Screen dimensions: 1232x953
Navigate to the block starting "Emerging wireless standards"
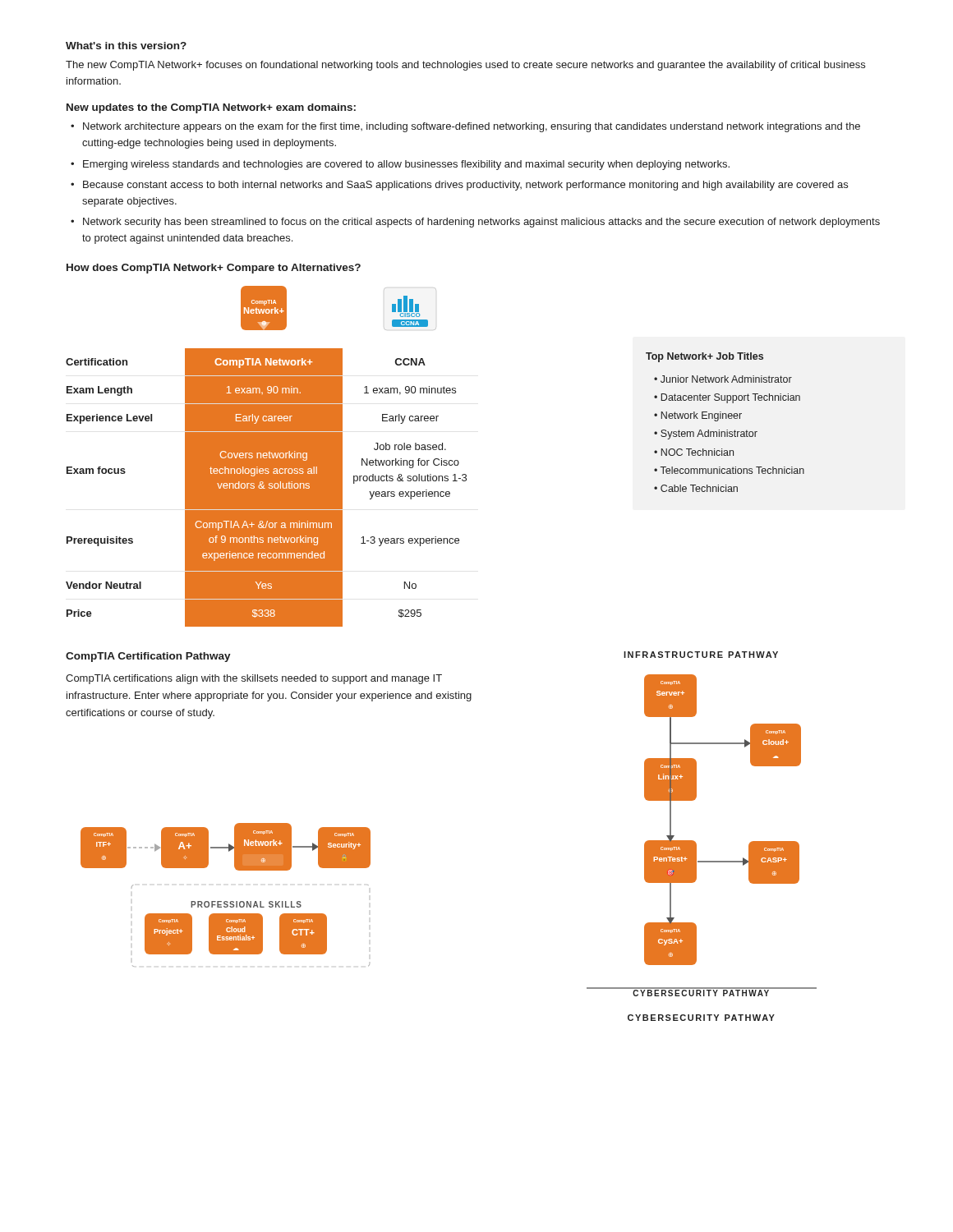click(x=406, y=163)
